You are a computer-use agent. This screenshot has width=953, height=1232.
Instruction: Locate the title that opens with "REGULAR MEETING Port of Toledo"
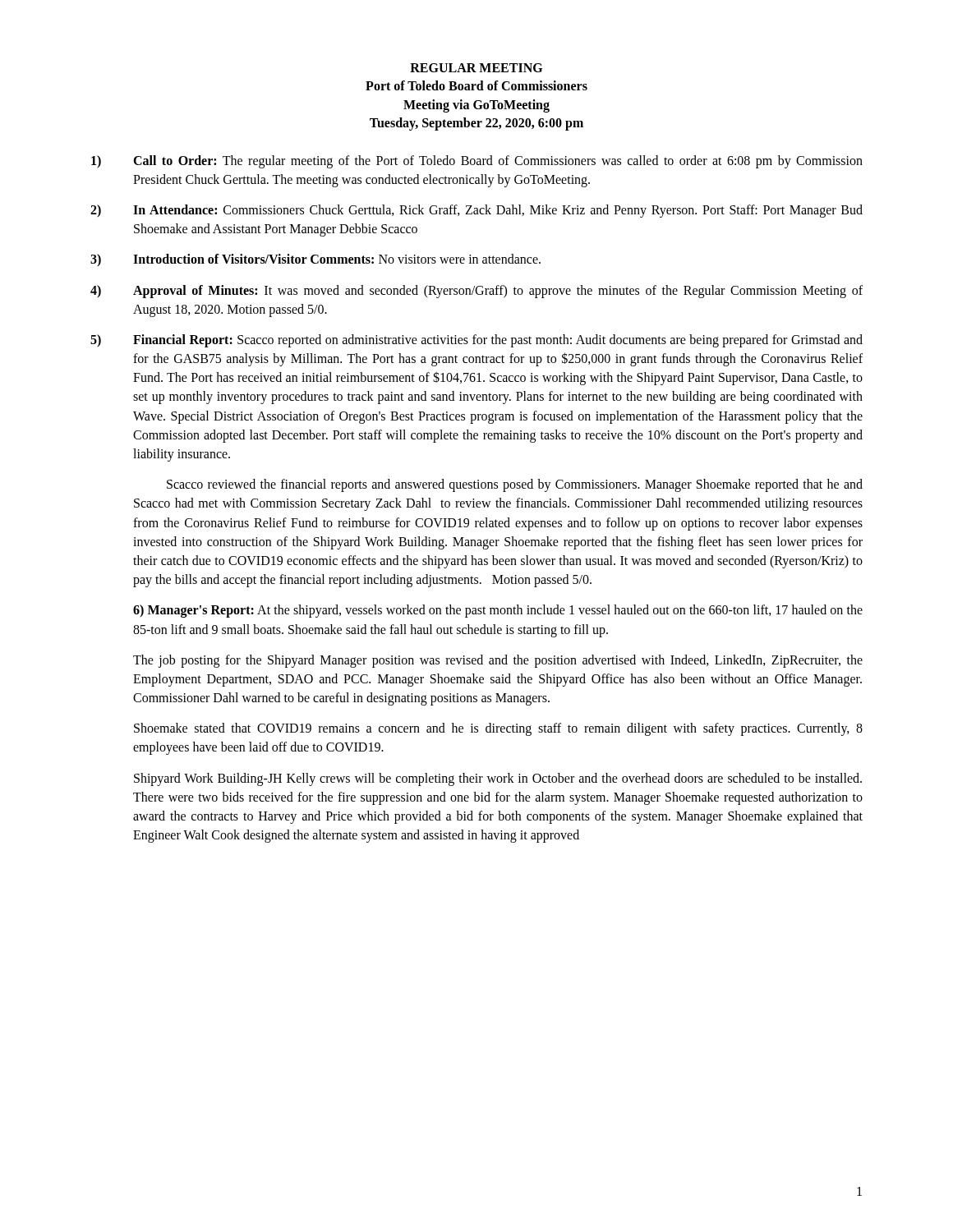[476, 96]
